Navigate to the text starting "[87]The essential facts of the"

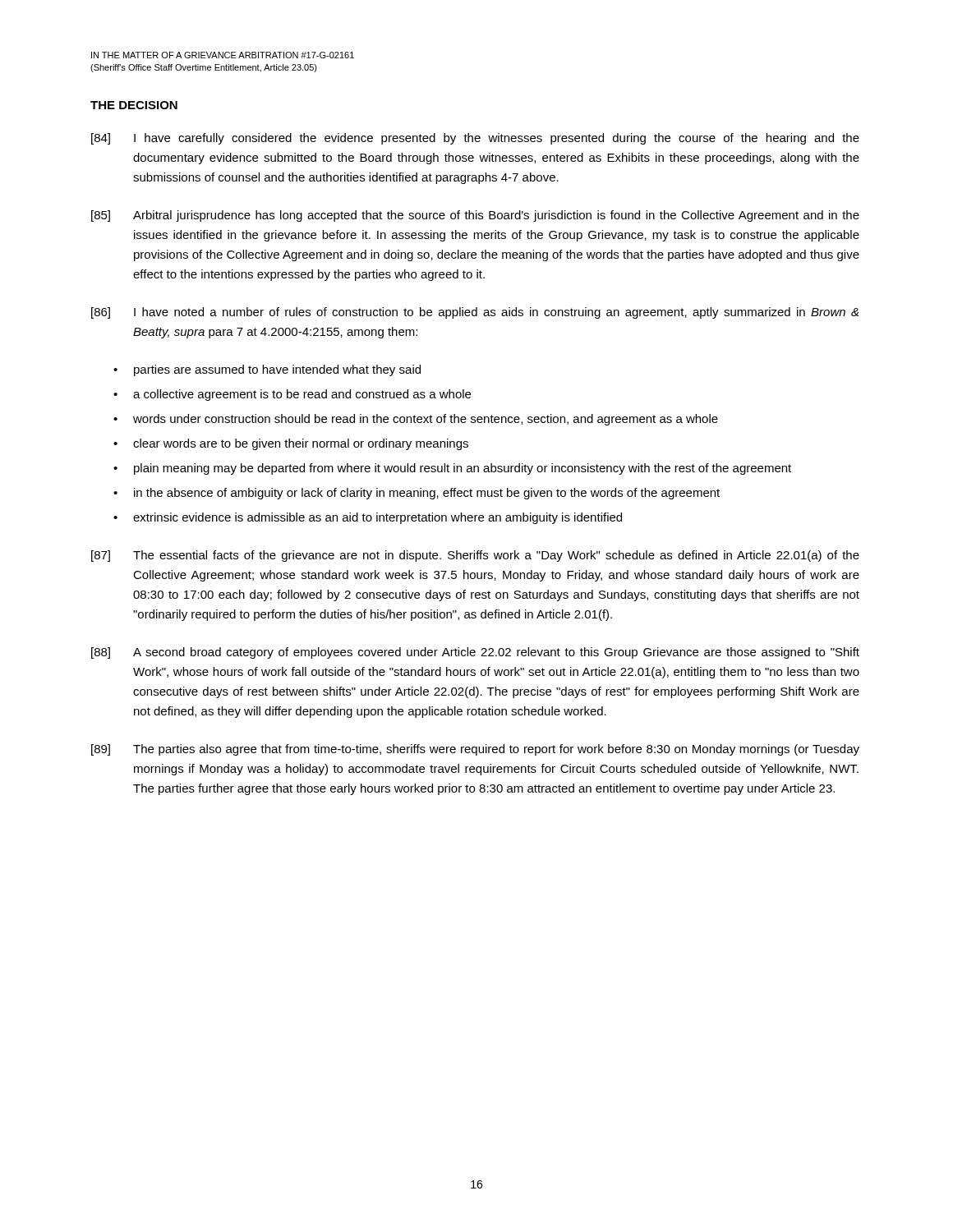[x=475, y=585]
